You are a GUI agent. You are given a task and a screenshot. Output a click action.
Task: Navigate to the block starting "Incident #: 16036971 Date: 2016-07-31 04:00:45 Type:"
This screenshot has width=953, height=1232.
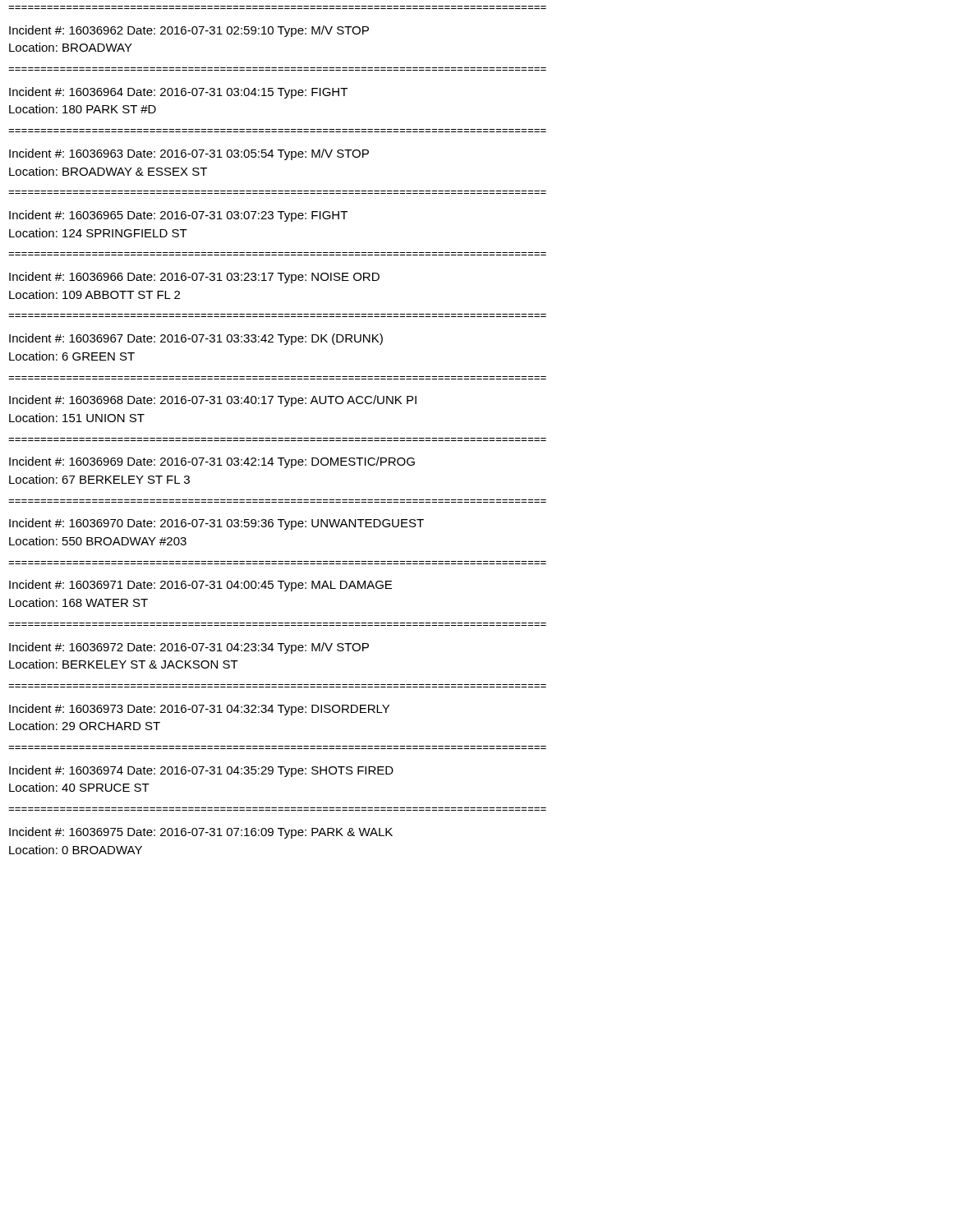click(x=200, y=586)
